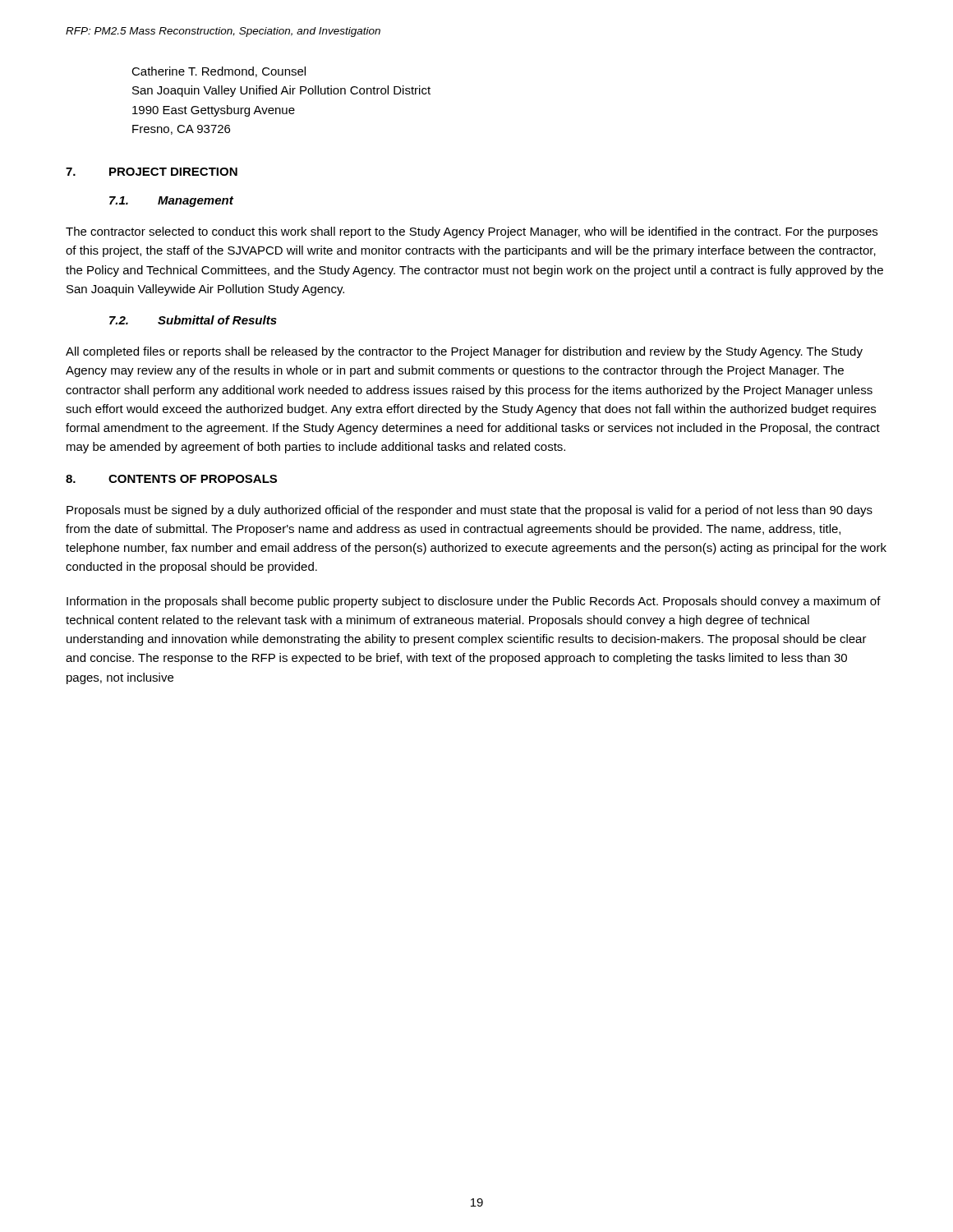The image size is (953, 1232).
Task: Find the section header with the text "8. CONTENTS OF"
Action: click(x=172, y=478)
